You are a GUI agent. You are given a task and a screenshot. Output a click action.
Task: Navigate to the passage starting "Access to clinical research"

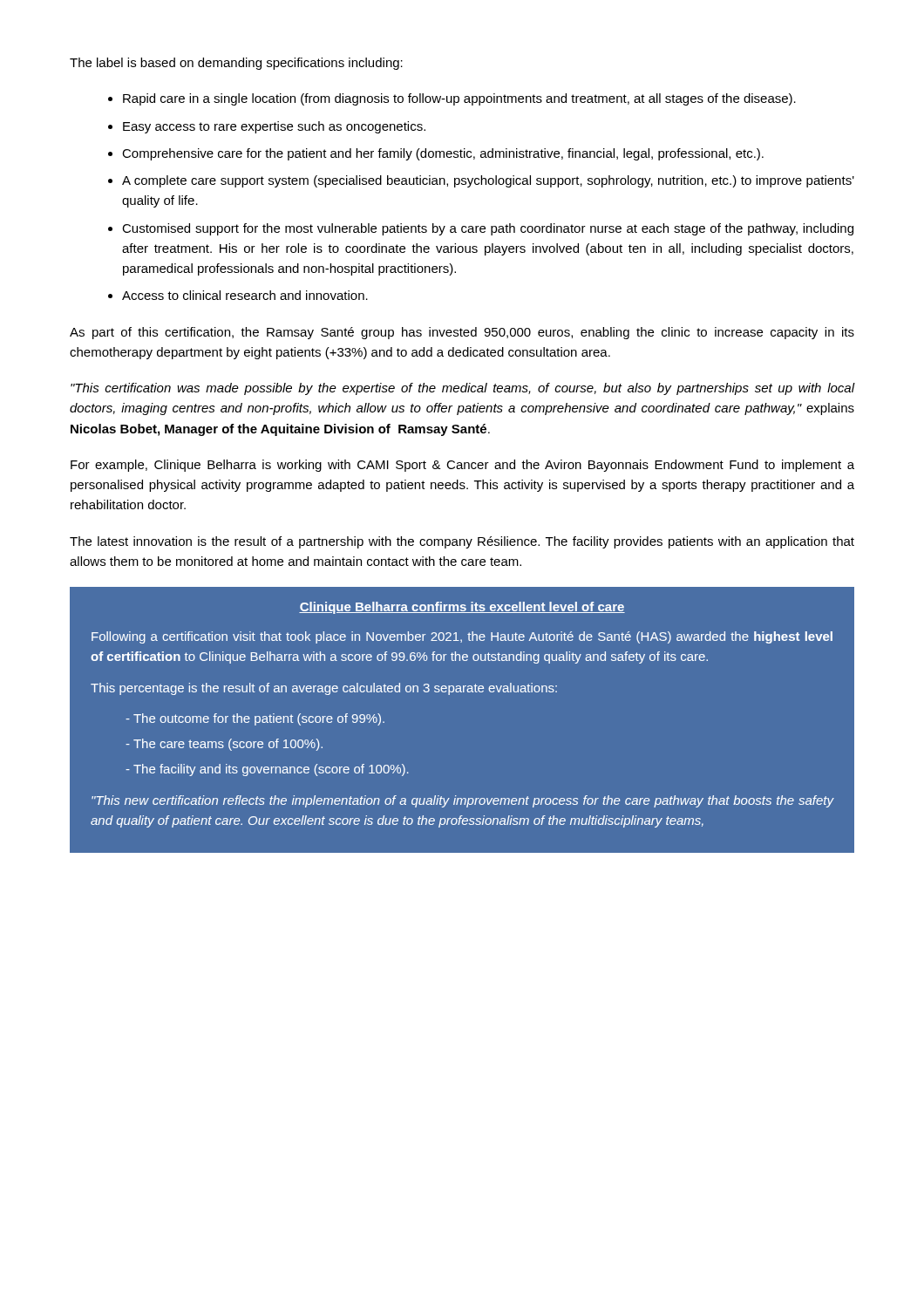[245, 295]
